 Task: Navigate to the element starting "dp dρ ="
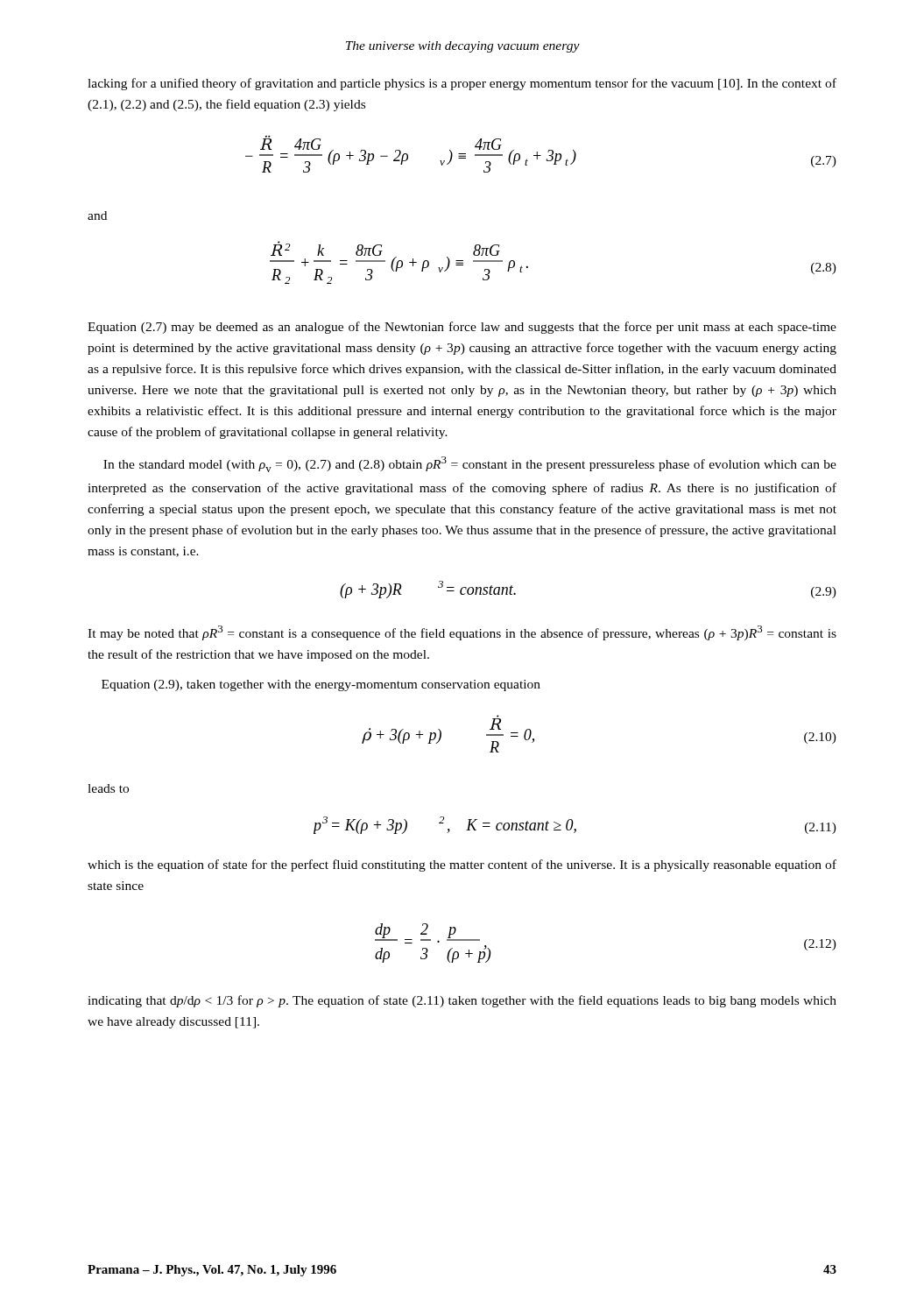click(425, 940)
